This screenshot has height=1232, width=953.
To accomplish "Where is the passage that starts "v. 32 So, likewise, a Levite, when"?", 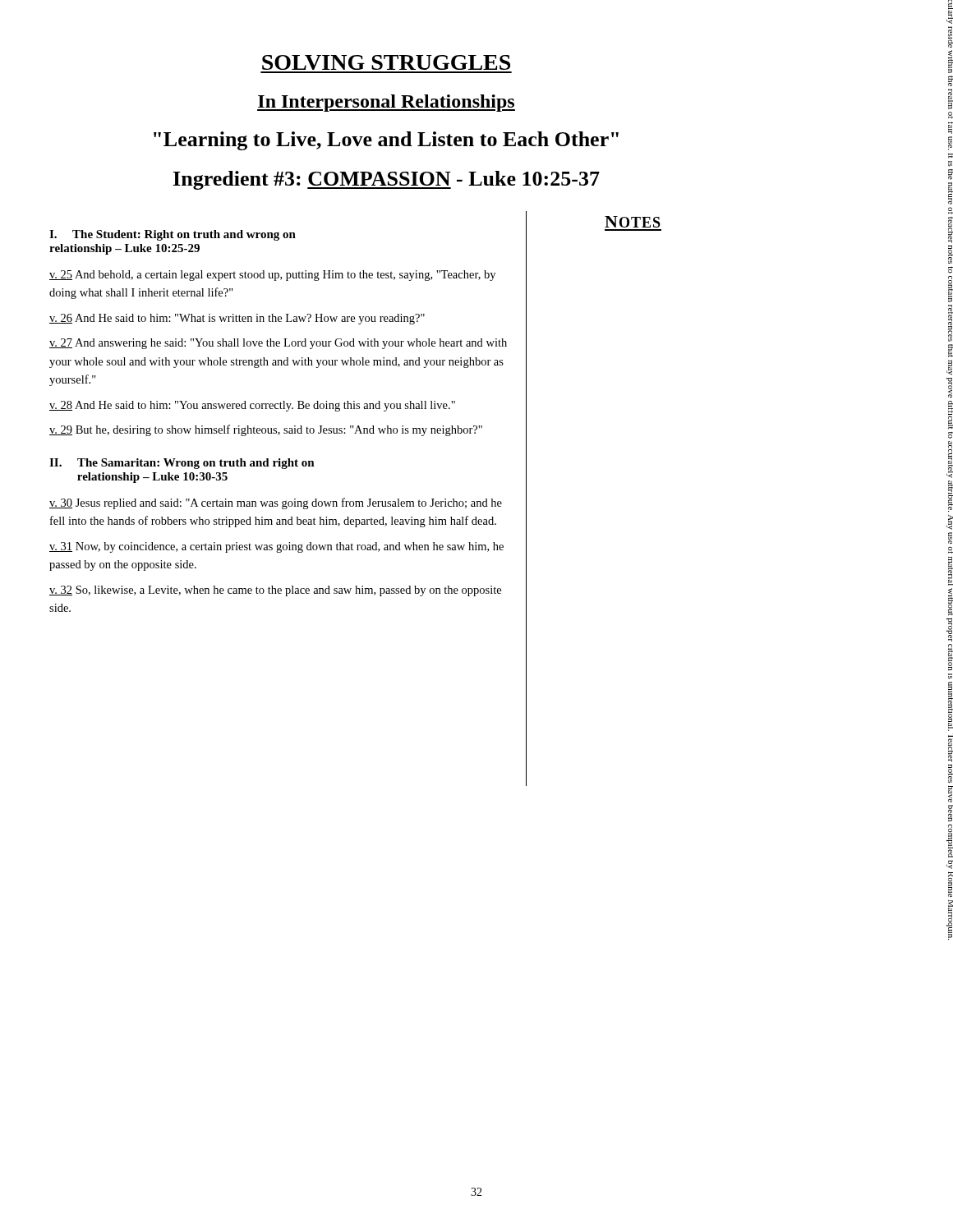I will 276,599.
